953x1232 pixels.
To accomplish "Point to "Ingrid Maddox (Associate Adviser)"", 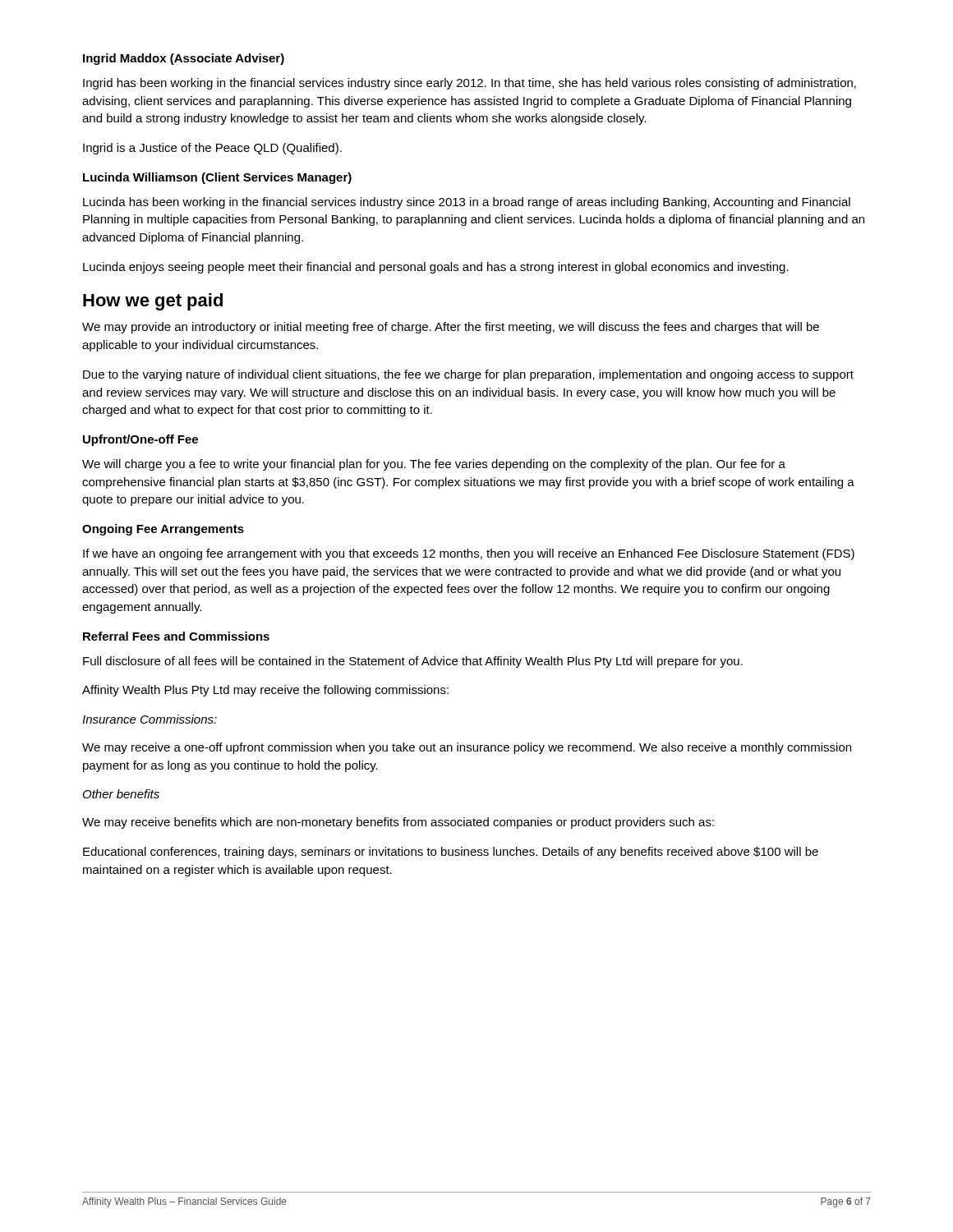I will 184,59.
